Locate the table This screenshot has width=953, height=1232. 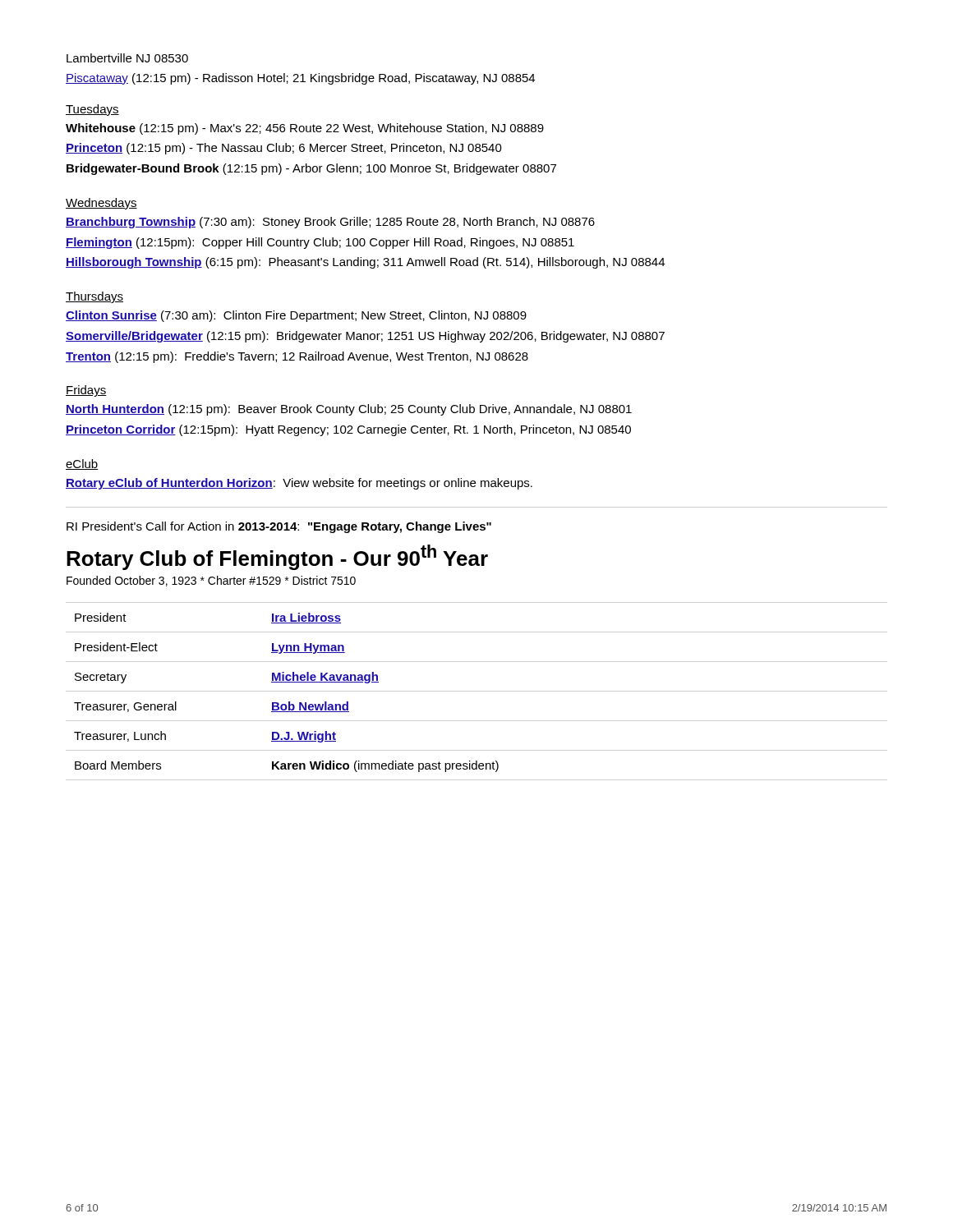click(x=476, y=691)
